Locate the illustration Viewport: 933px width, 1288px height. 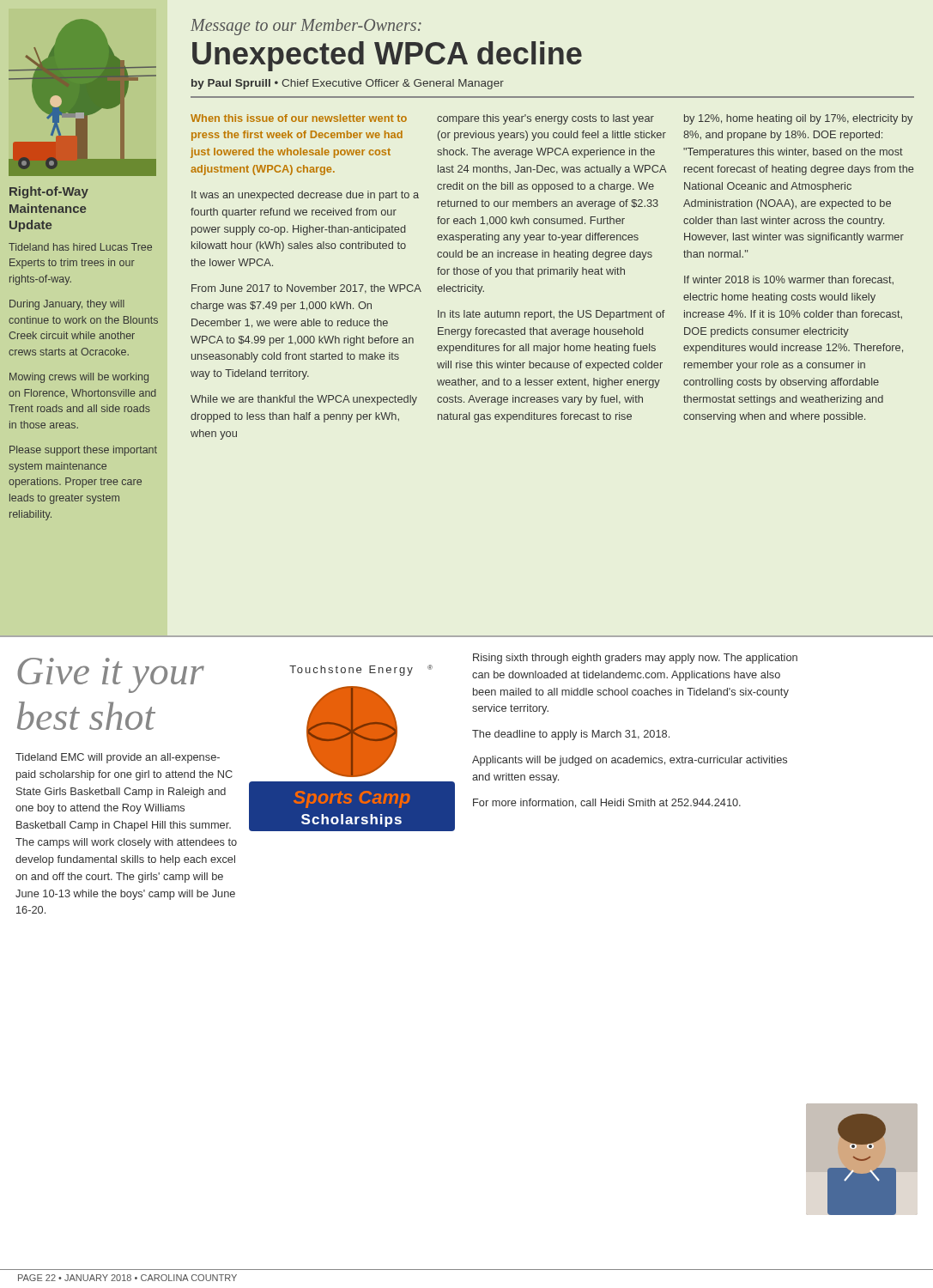[82, 92]
